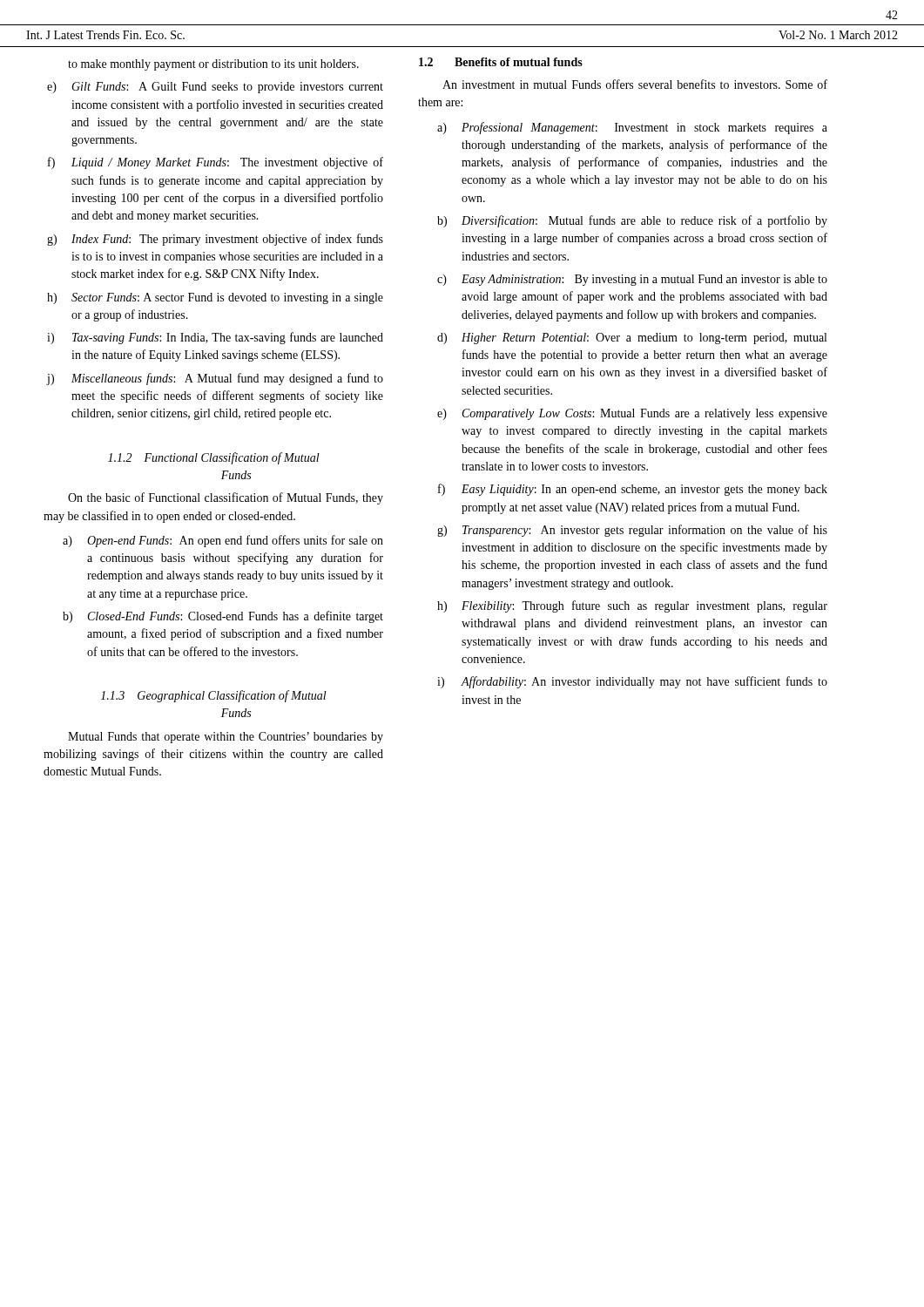Find the list item with the text "i) Affordability: An investor individually may not have"

(631, 691)
